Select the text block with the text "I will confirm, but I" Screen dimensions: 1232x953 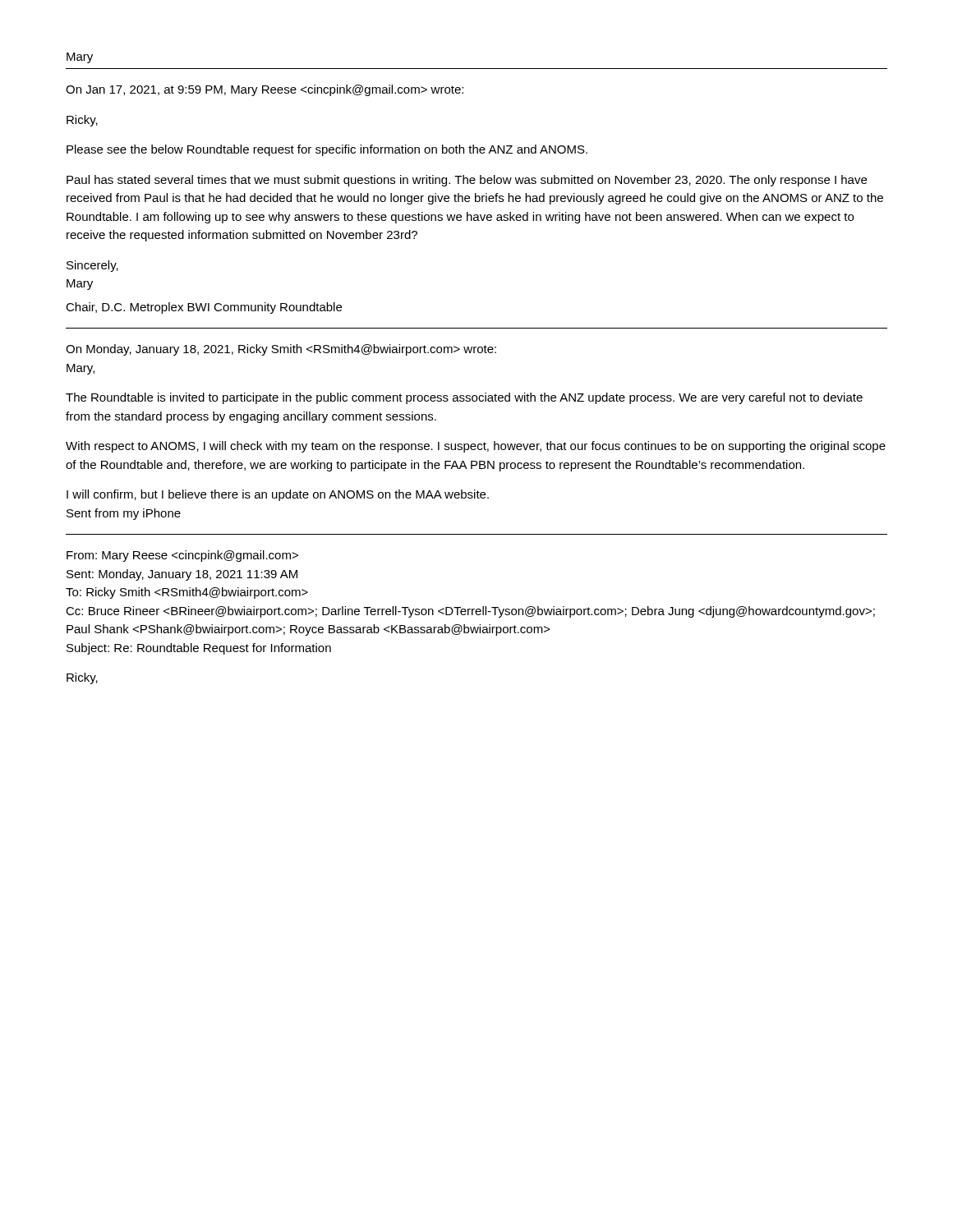tap(278, 503)
